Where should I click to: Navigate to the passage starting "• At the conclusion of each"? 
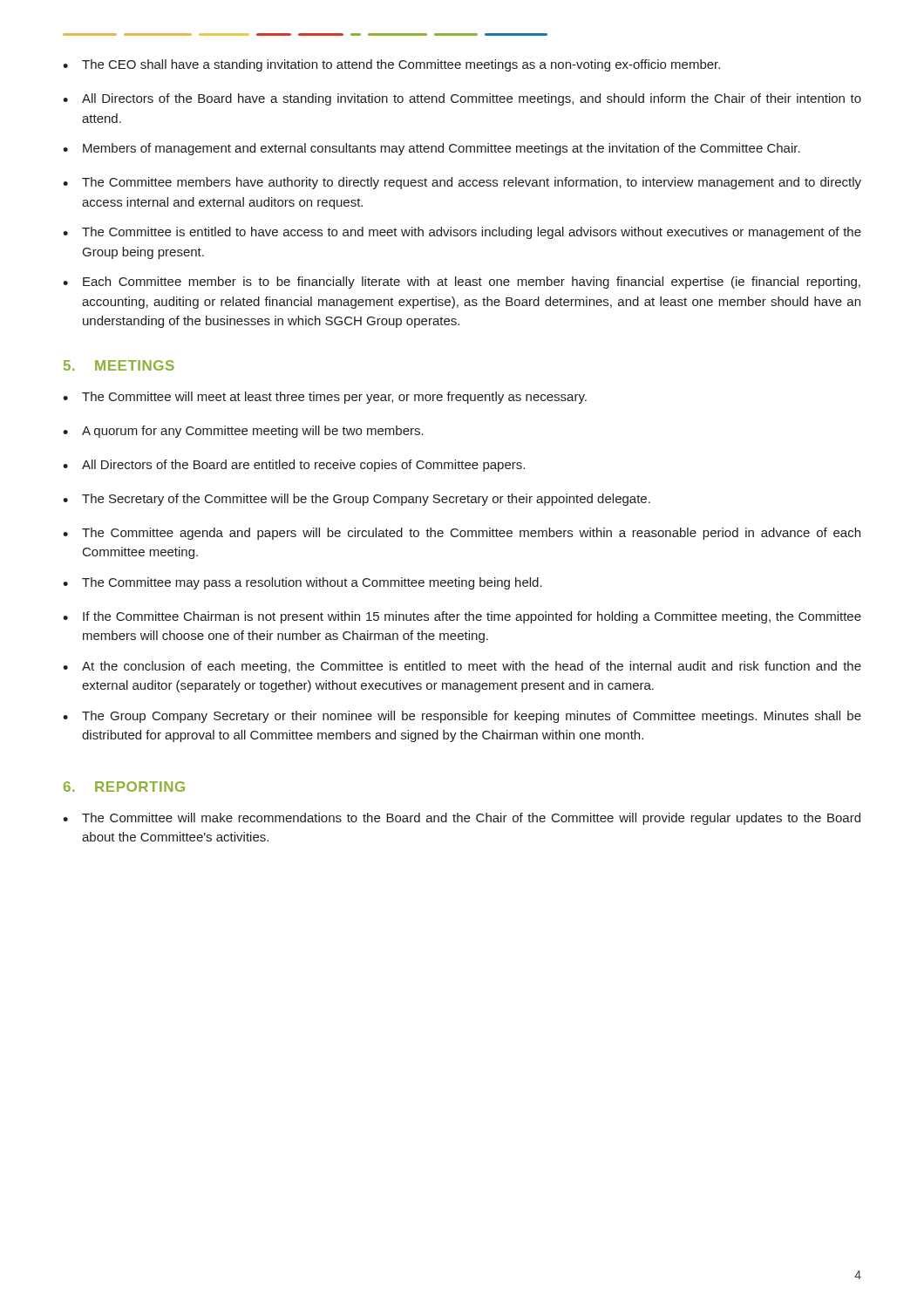(462, 676)
